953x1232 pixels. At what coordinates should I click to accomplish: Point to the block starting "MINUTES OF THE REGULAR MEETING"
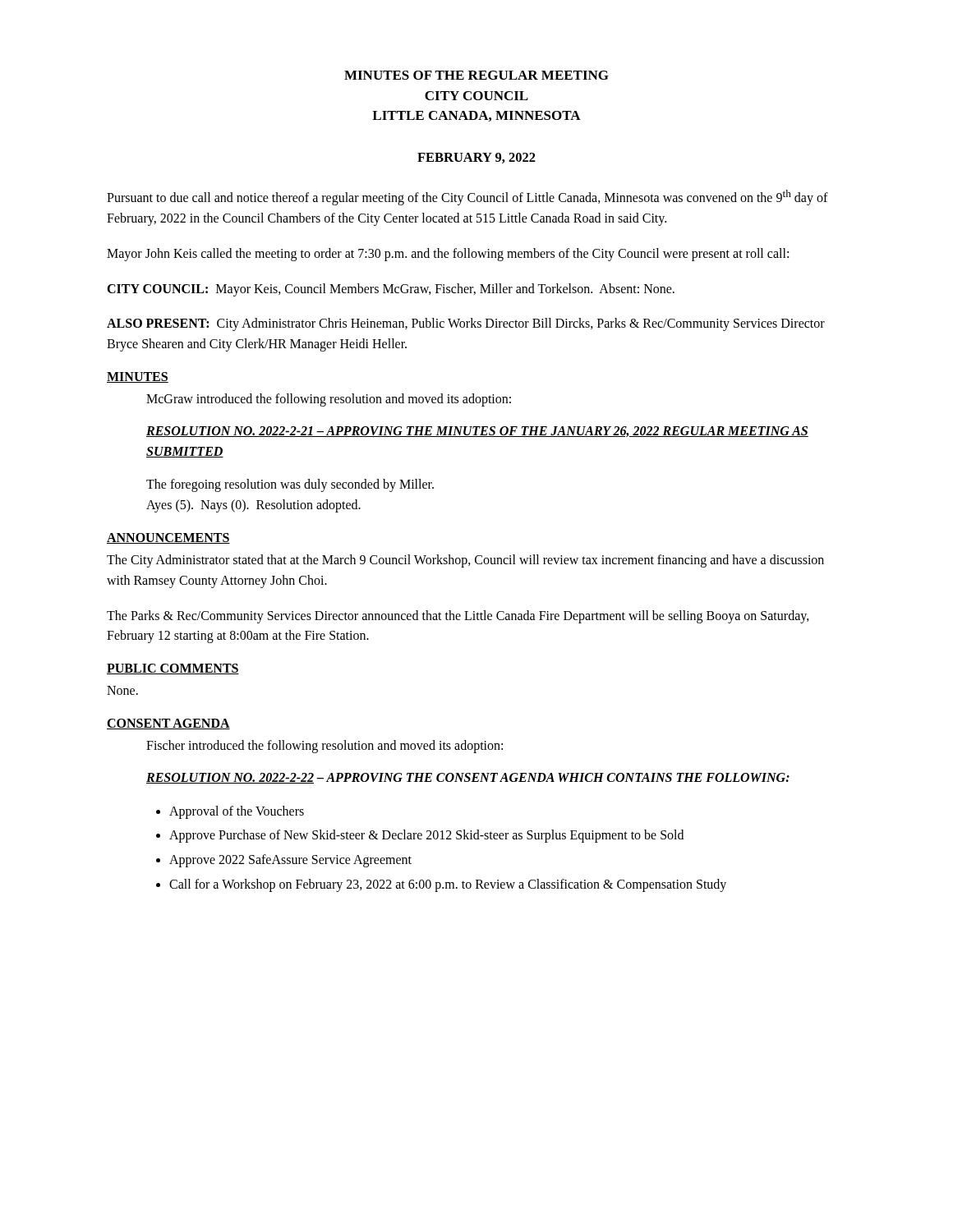click(476, 96)
